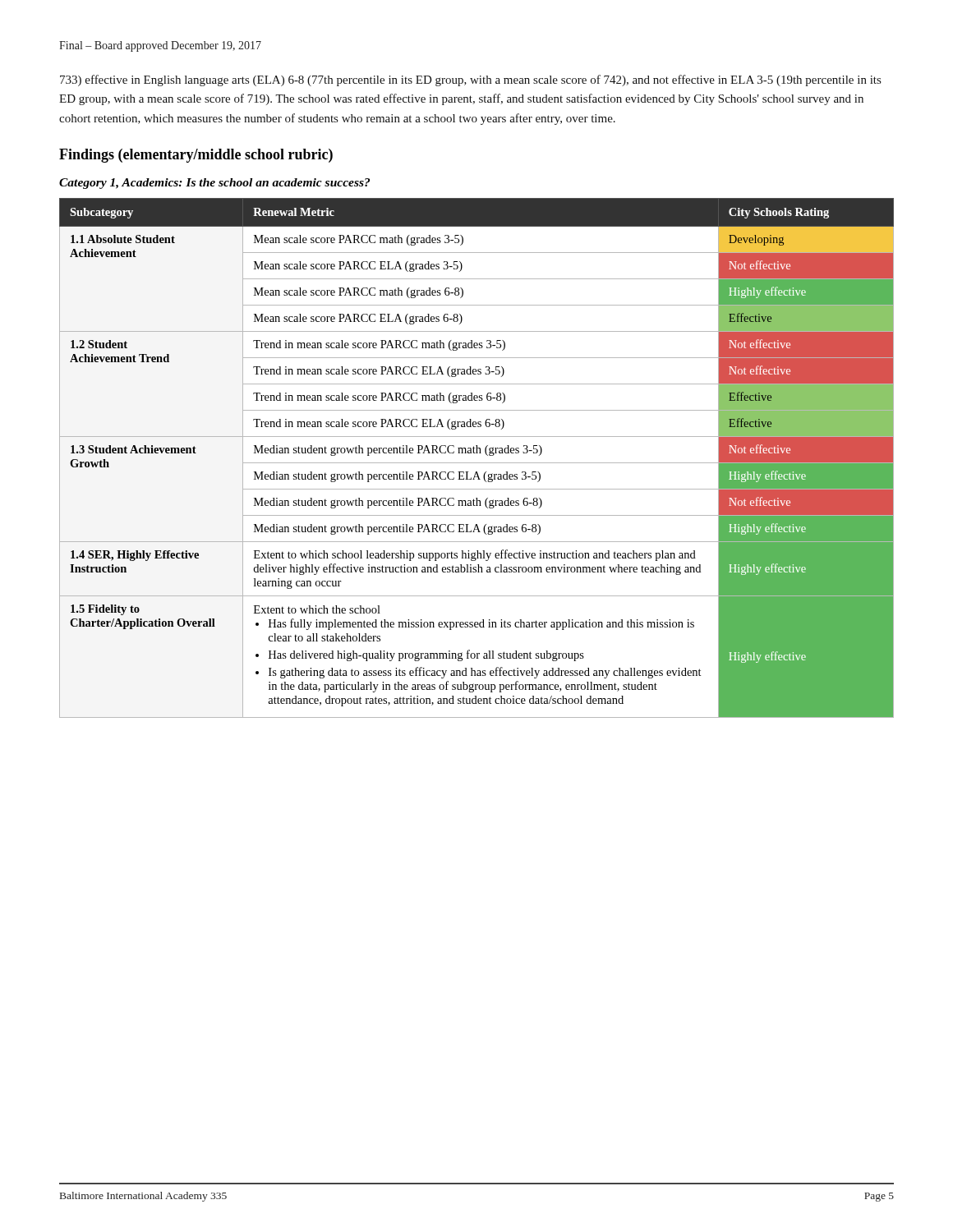Select the text starting "733) effective in English language arts (ELA) 6-8"
The image size is (953, 1232).
pyautogui.click(x=470, y=99)
